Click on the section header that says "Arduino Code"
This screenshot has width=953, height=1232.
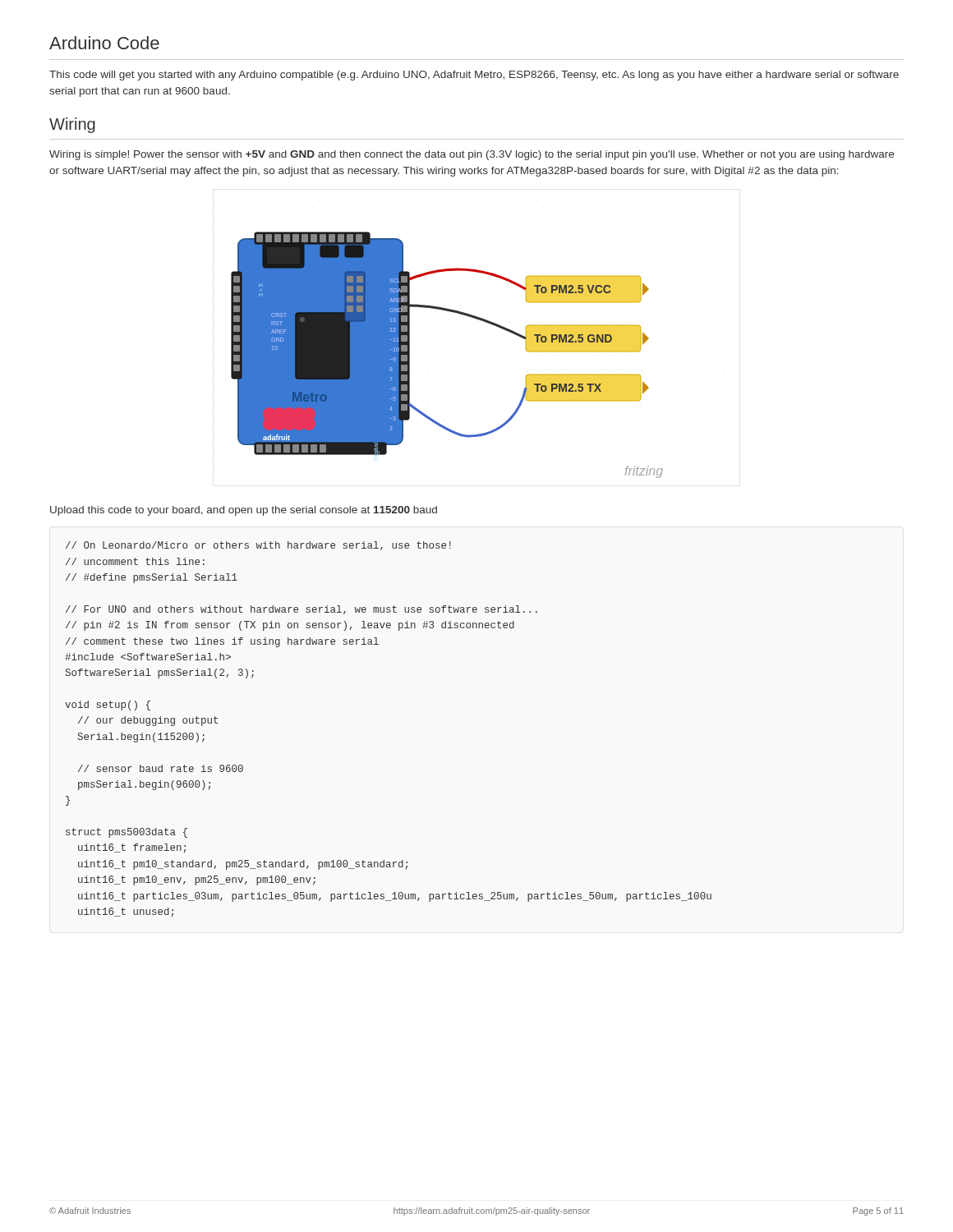[x=104, y=43]
